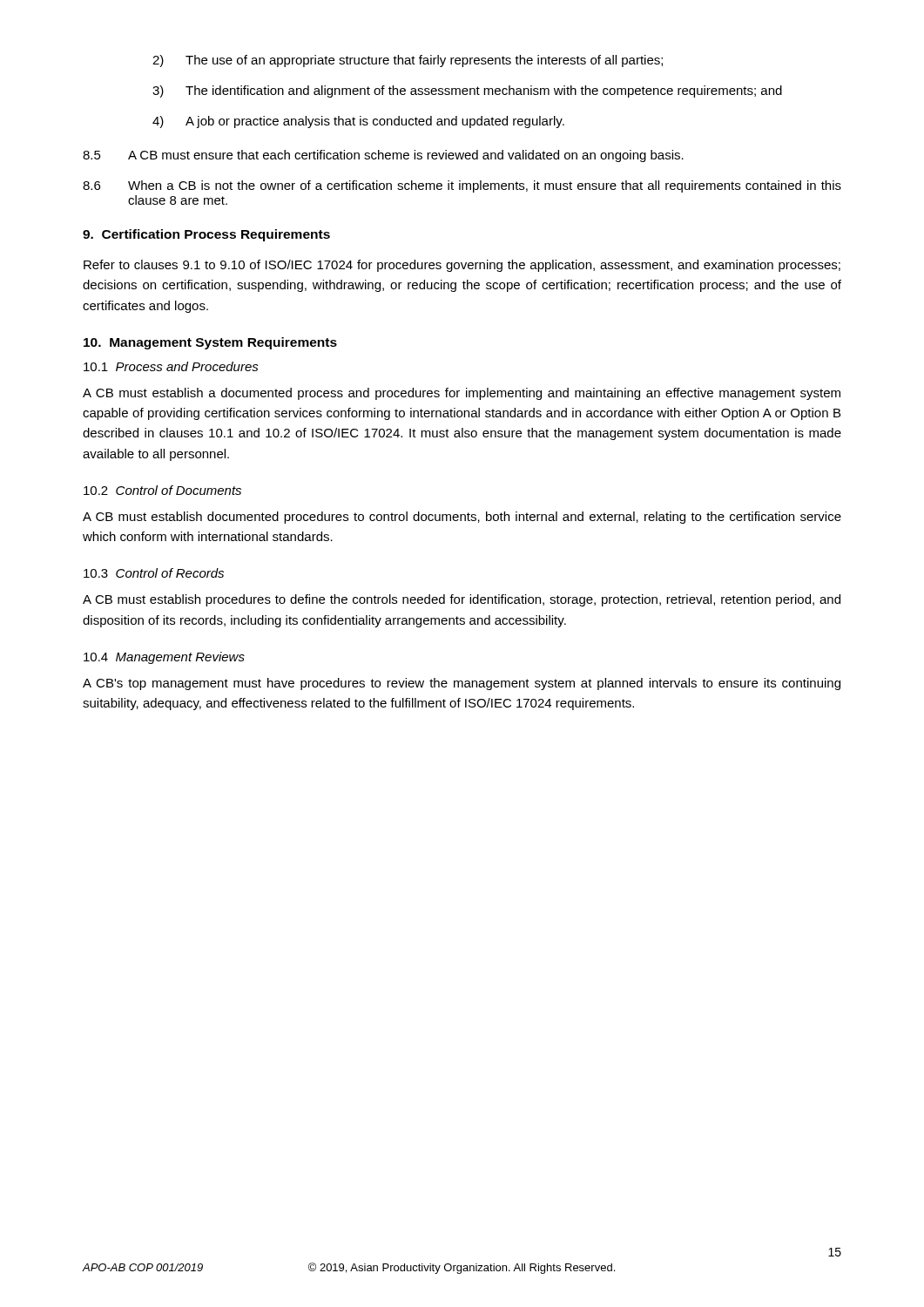Find "9. Certification Process Requirements" on this page

[207, 234]
